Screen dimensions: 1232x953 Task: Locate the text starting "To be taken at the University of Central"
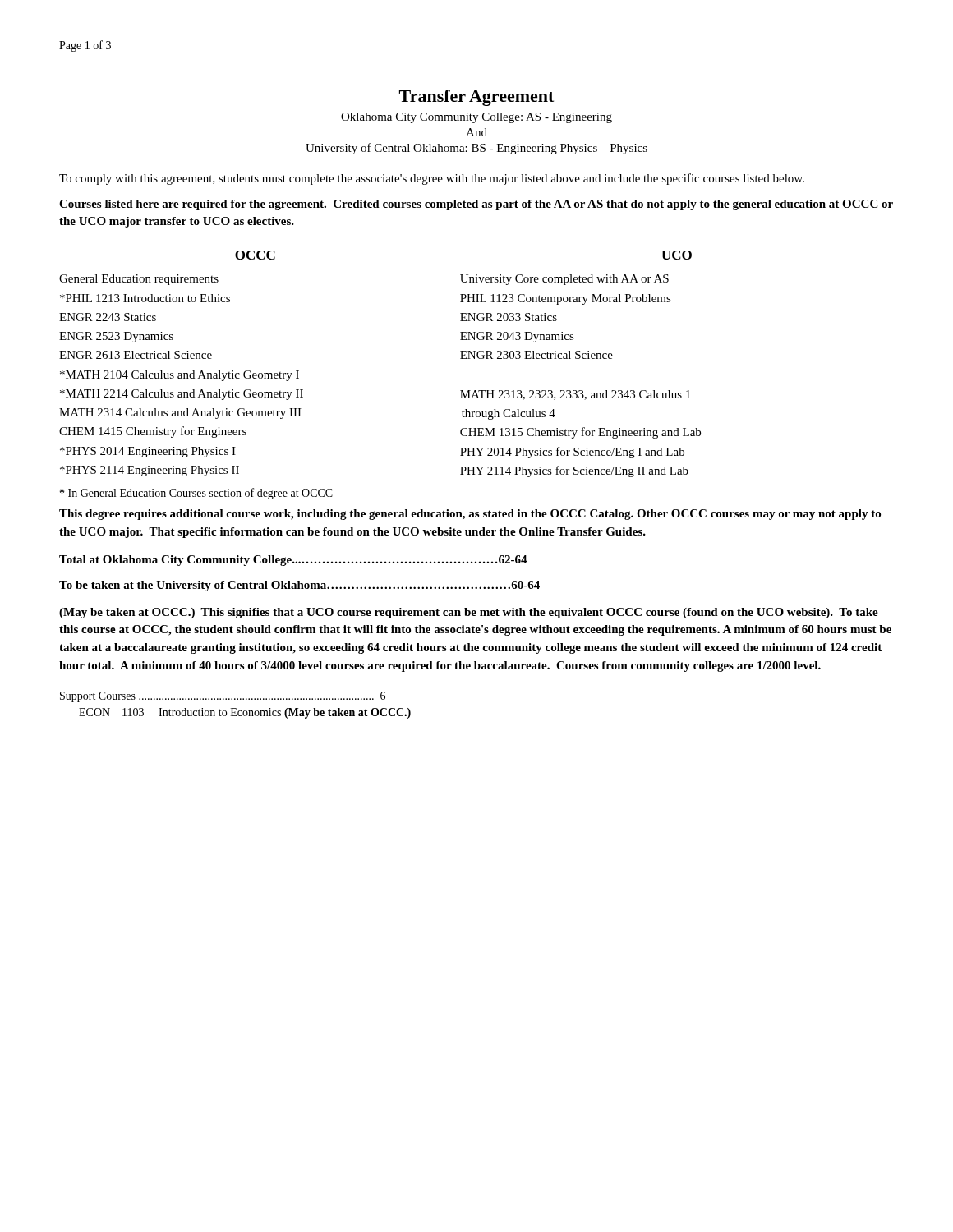300,584
